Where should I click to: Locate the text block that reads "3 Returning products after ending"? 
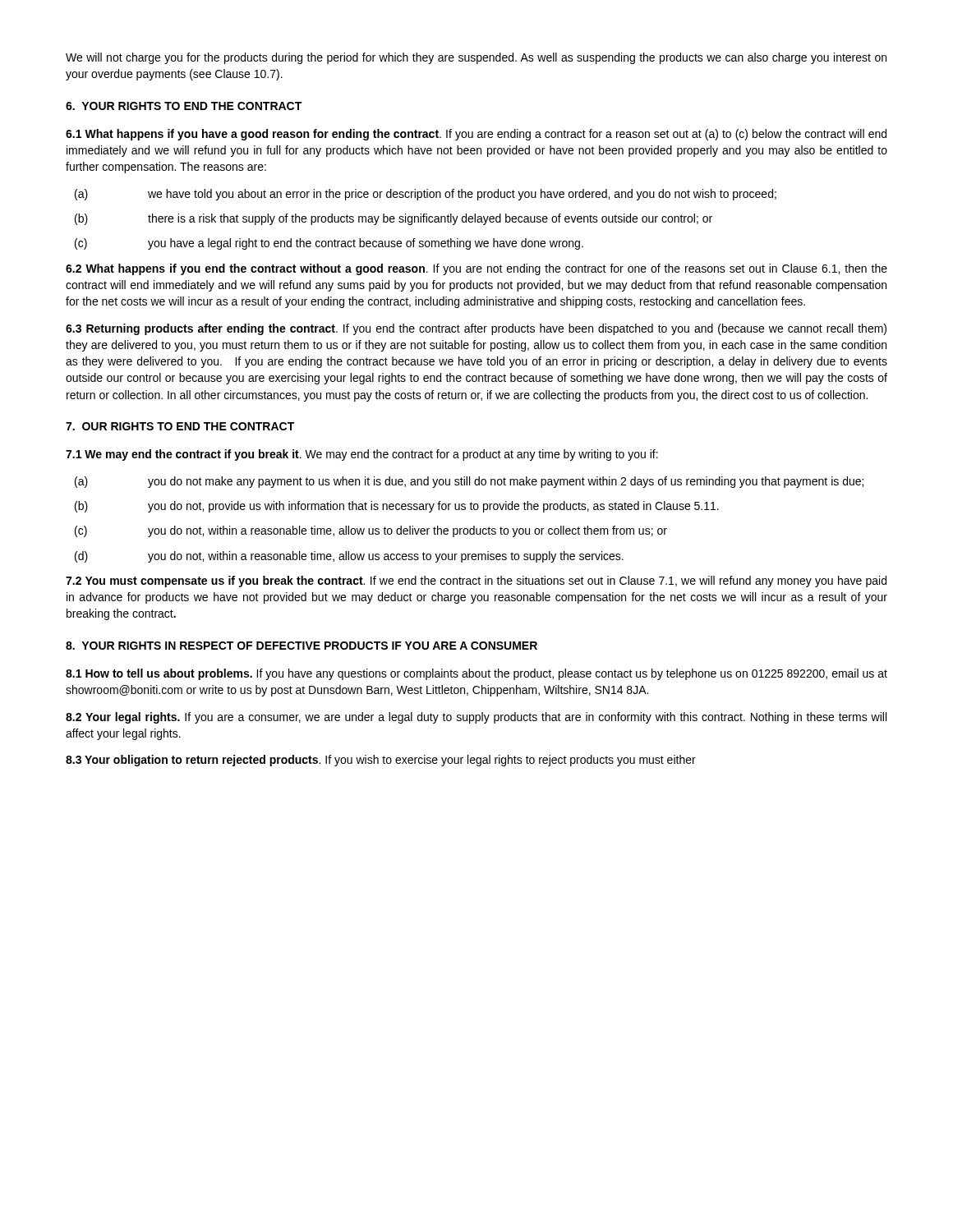coord(476,361)
